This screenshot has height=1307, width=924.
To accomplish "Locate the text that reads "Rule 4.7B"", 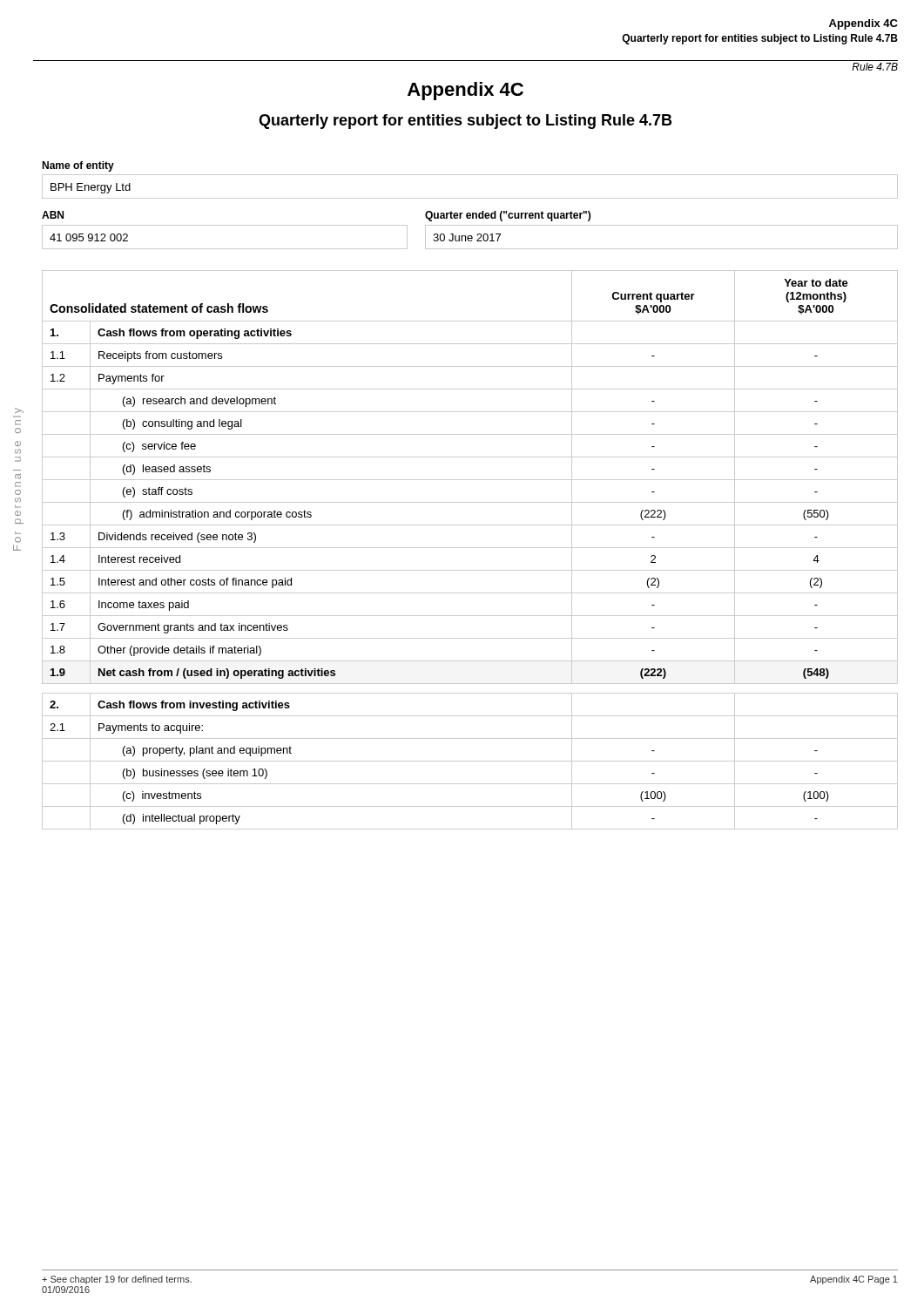I will (875, 67).
